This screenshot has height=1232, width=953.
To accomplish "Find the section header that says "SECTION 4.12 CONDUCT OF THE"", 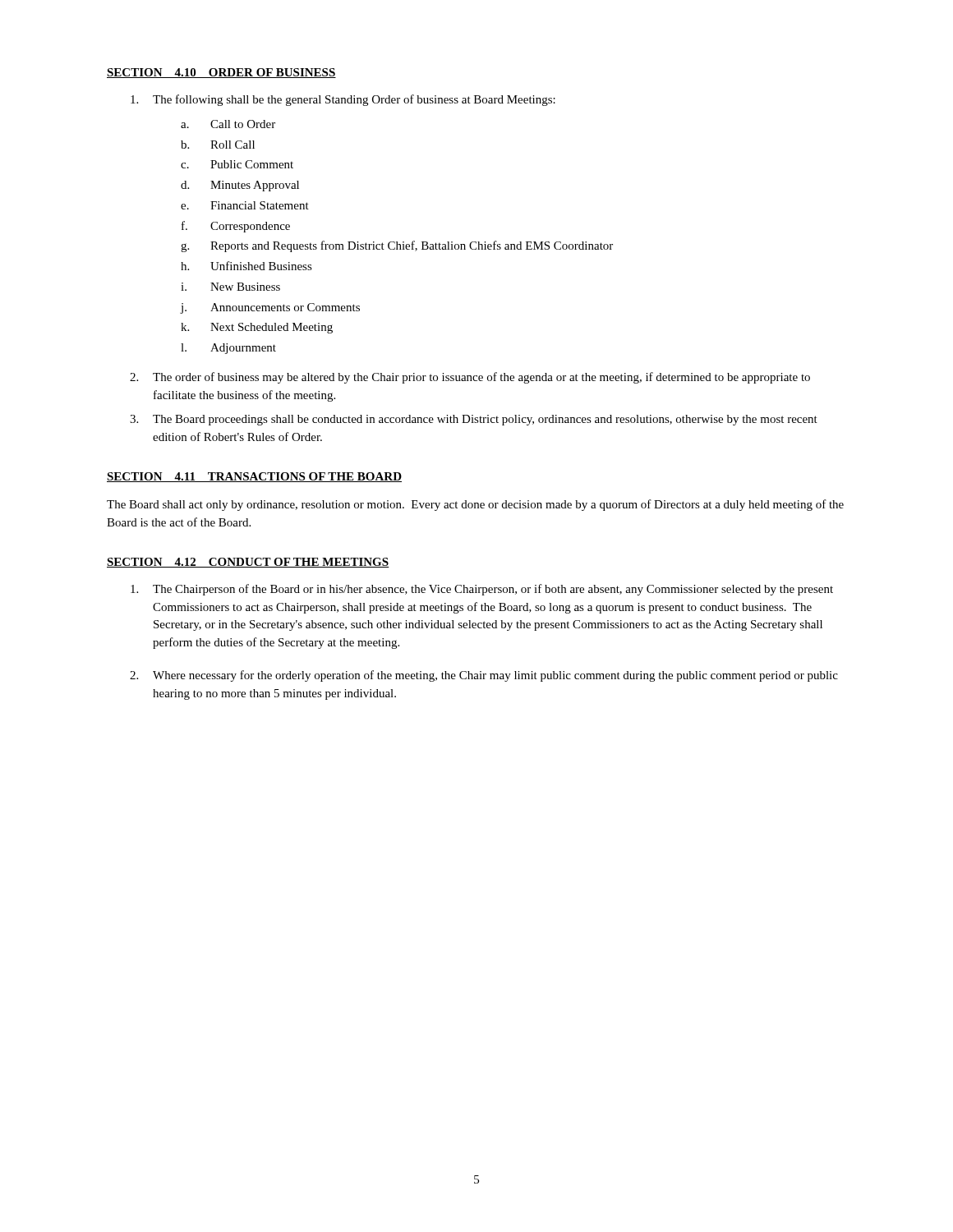I will coord(248,562).
